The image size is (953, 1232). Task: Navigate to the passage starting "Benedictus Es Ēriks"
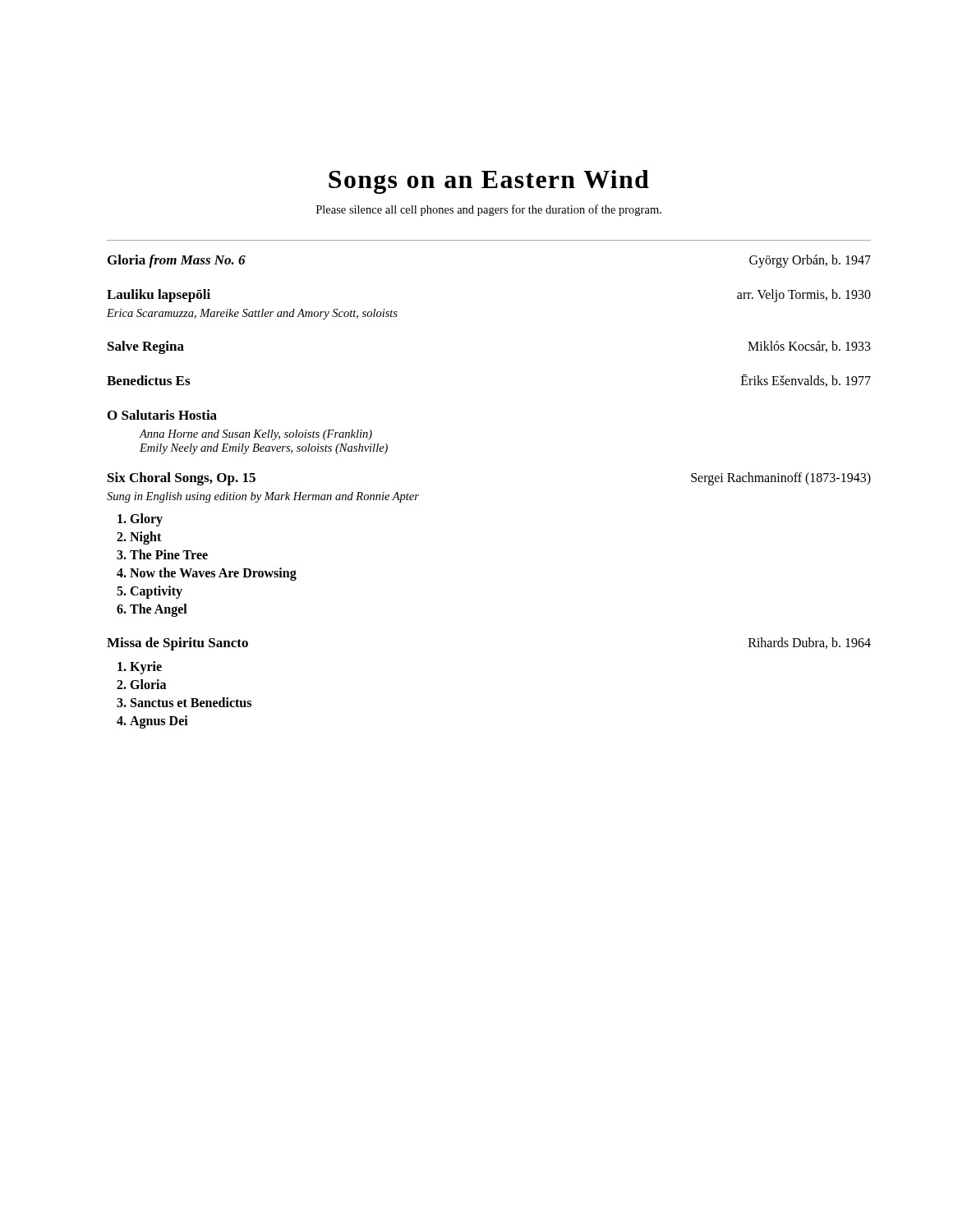[x=142, y=381]
